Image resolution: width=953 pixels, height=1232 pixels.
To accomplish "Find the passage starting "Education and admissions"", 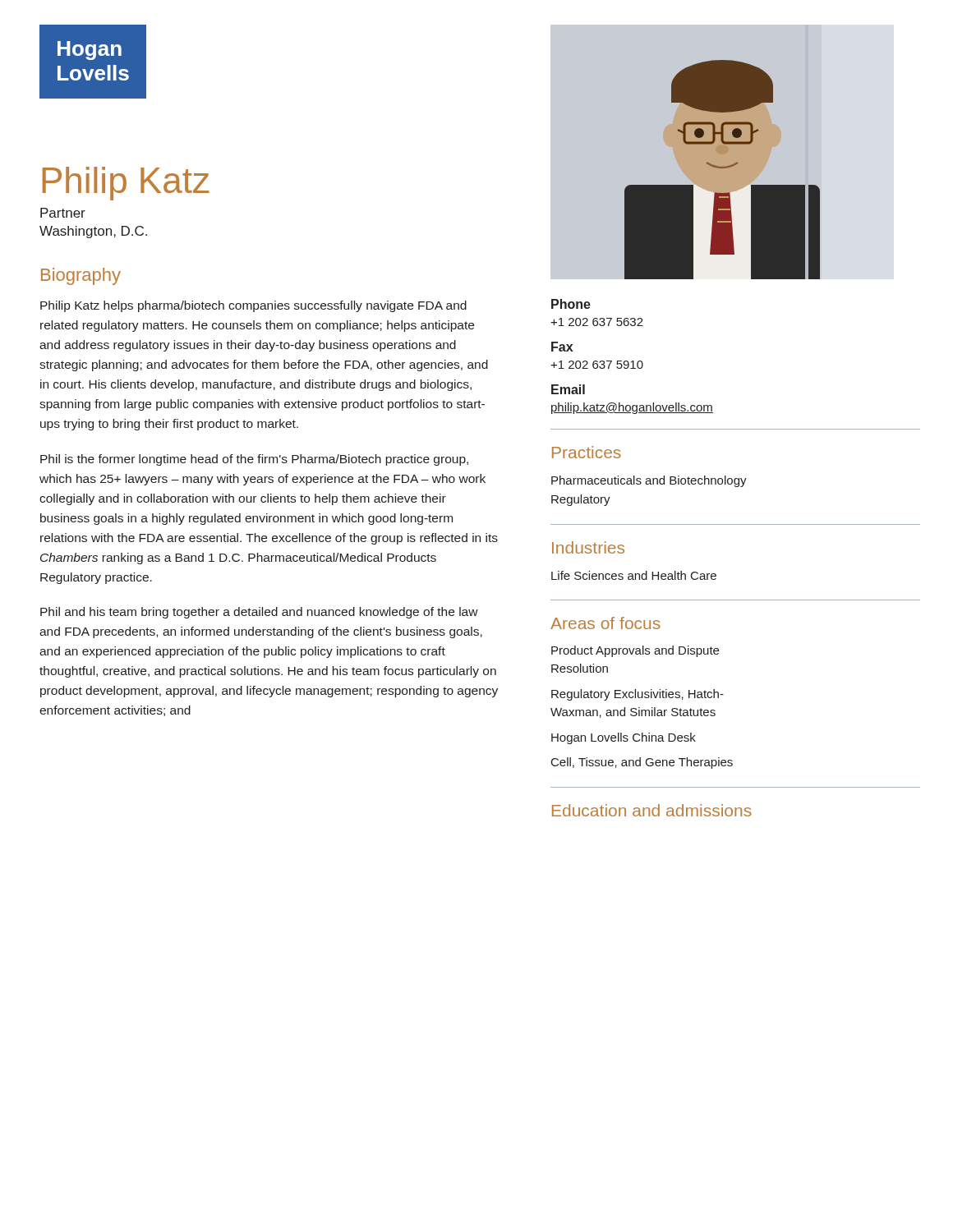I will pos(651,810).
